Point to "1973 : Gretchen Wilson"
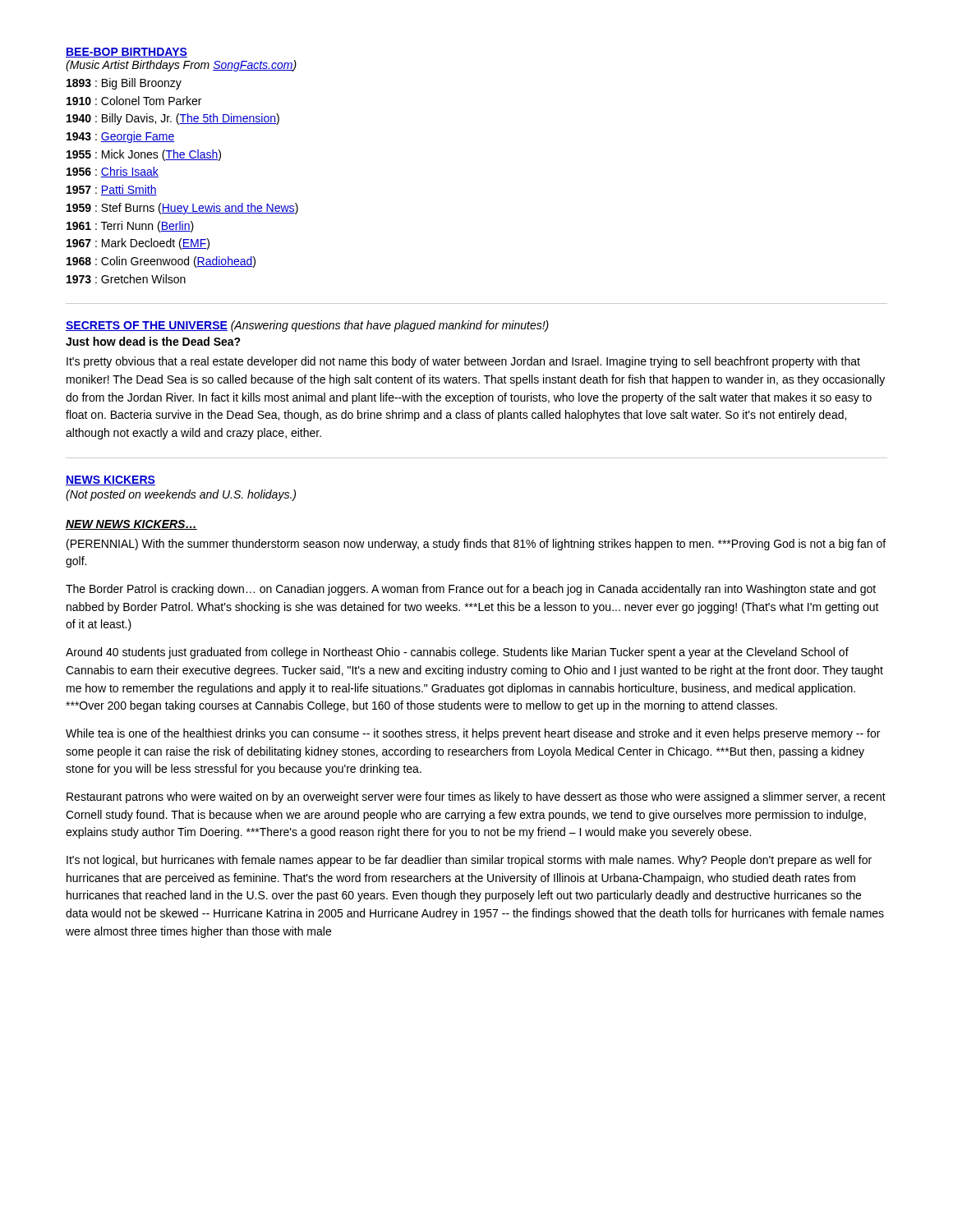The image size is (953, 1232). [x=126, y=279]
